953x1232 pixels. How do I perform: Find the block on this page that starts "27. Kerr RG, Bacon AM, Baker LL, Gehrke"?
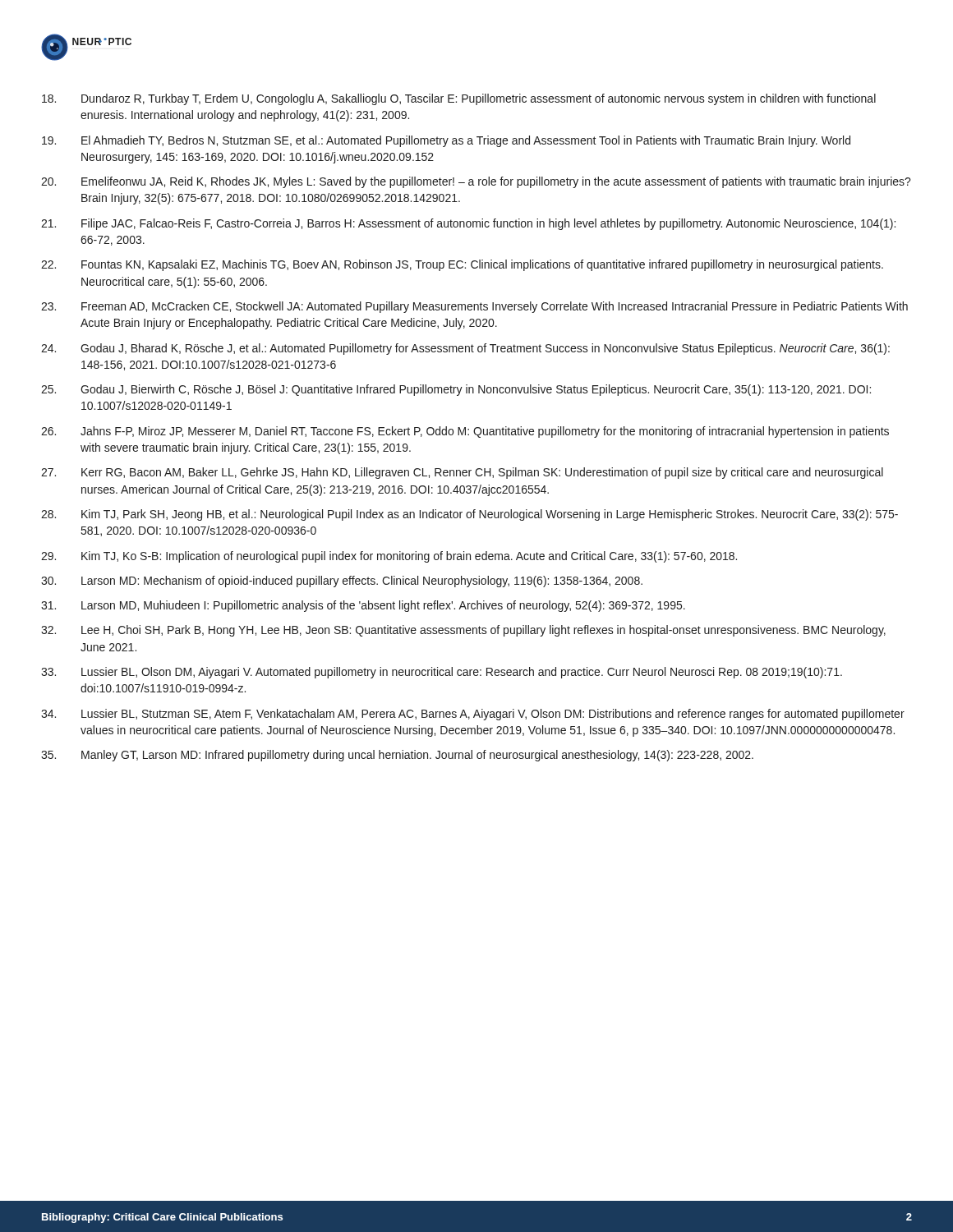476,481
